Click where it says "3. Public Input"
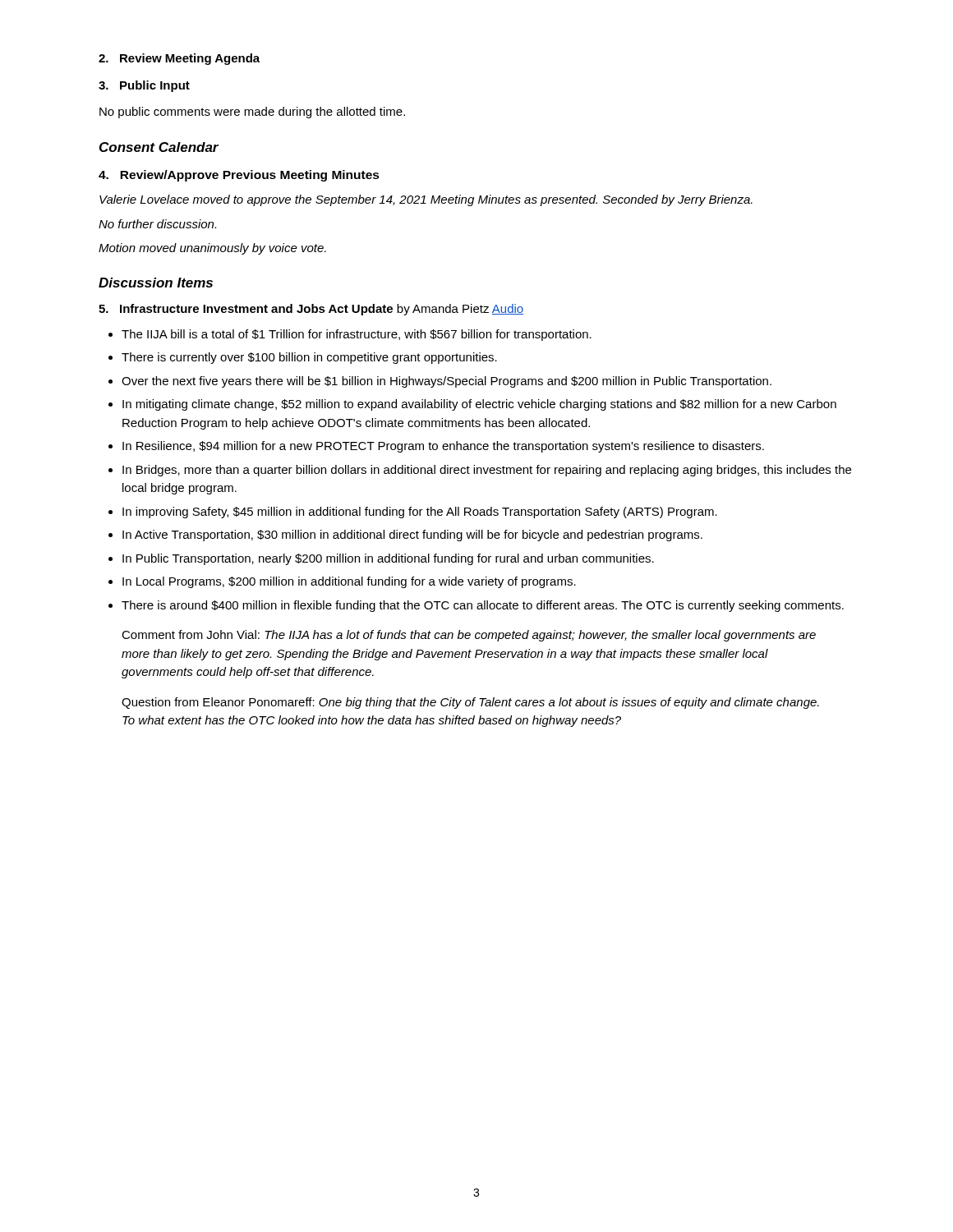The height and width of the screenshot is (1232, 953). (x=144, y=85)
